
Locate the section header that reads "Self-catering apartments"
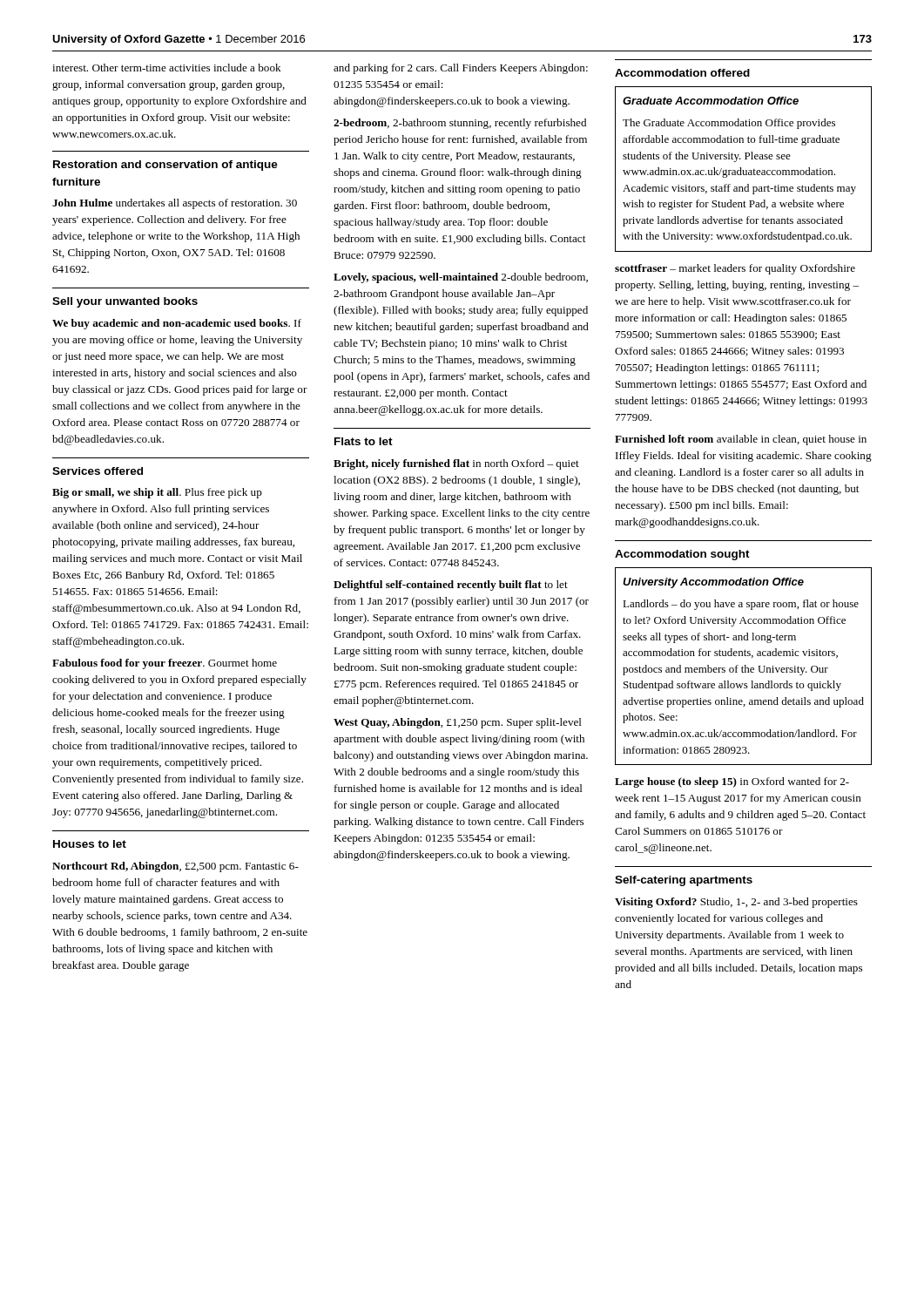coord(684,880)
